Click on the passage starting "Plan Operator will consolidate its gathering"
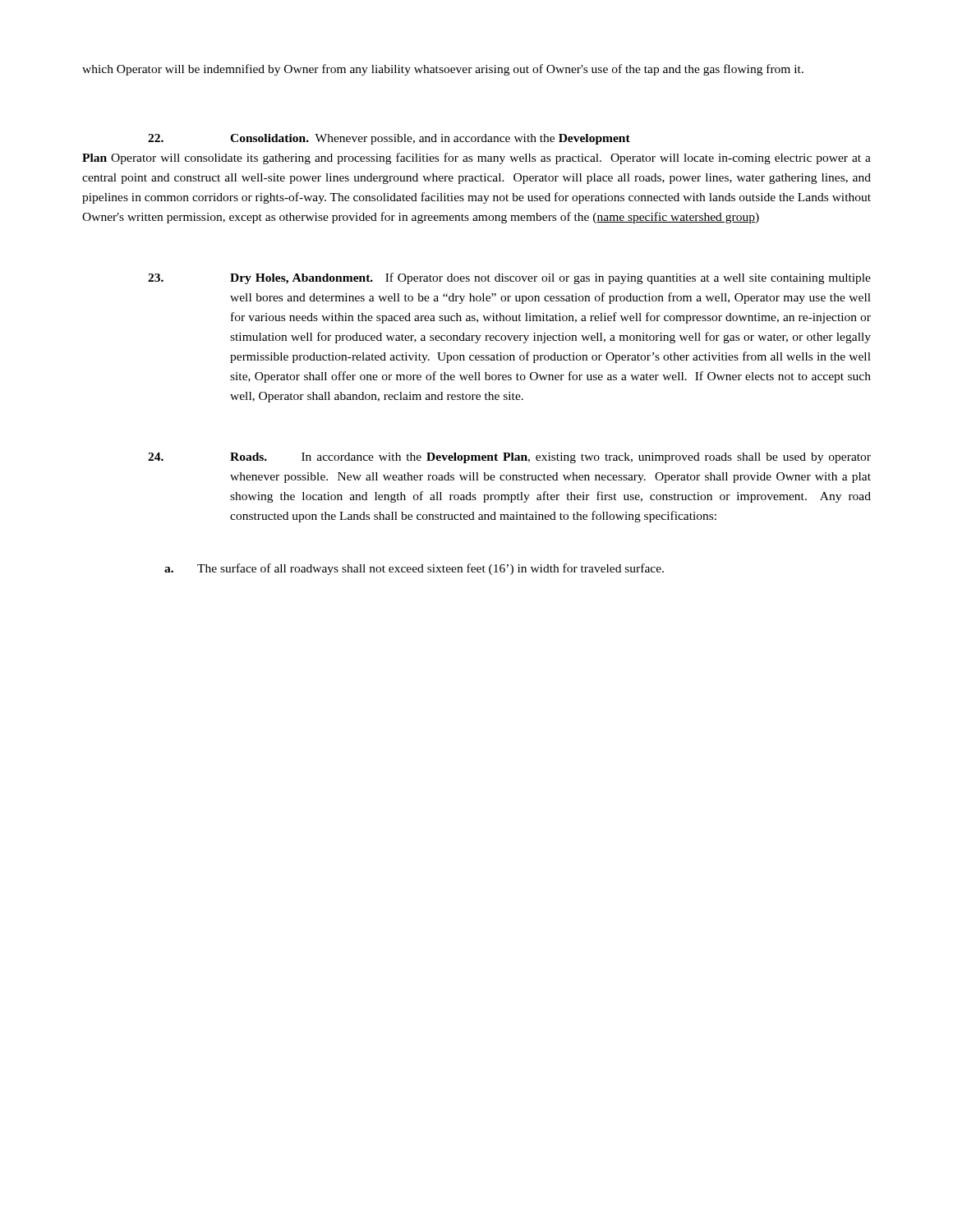The width and height of the screenshot is (953, 1232). tap(476, 187)
